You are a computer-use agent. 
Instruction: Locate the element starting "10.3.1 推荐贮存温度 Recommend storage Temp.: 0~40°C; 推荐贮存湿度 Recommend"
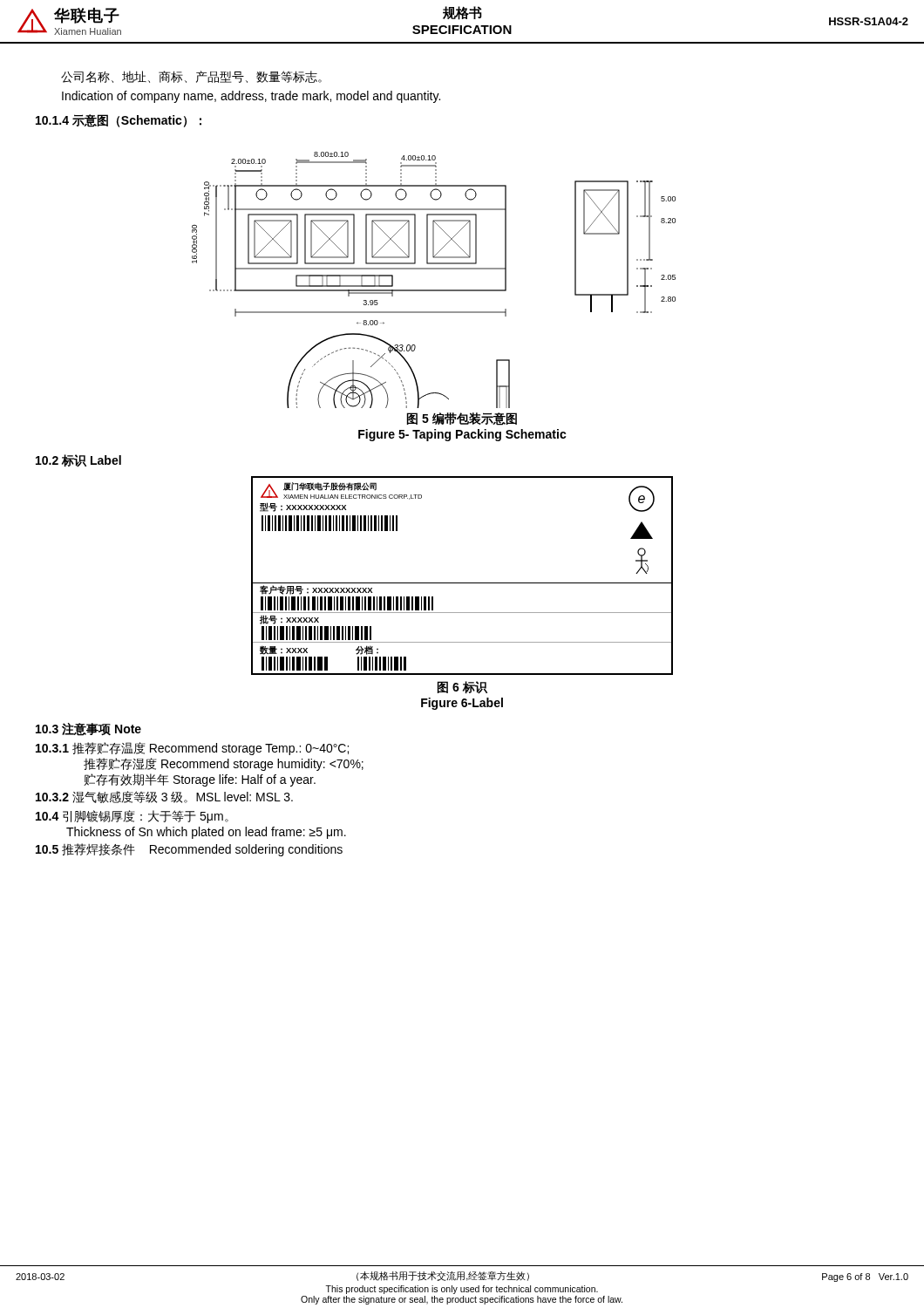coord(192,749)
